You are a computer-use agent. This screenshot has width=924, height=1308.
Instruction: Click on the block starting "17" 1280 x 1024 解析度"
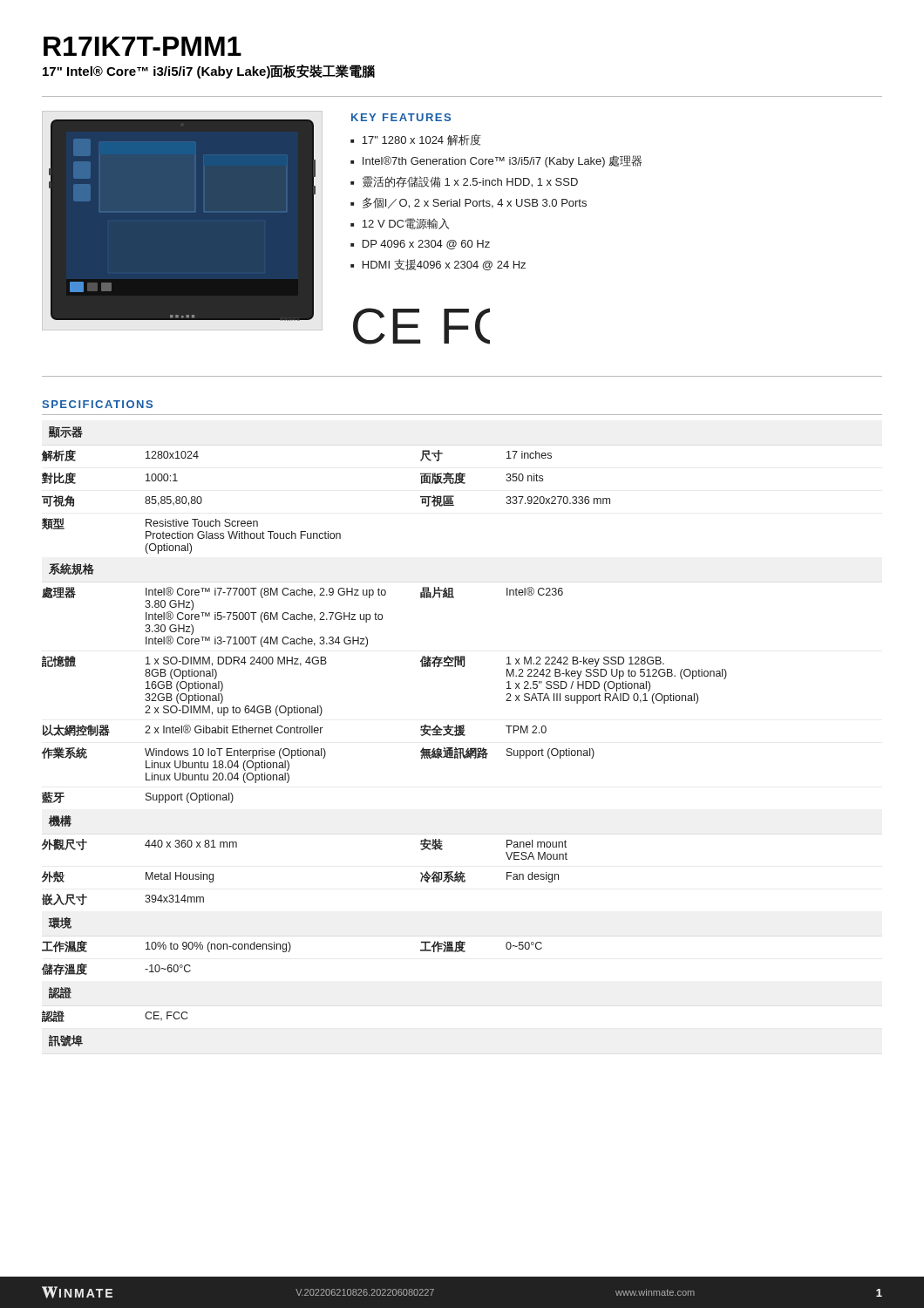click(421, 140)
